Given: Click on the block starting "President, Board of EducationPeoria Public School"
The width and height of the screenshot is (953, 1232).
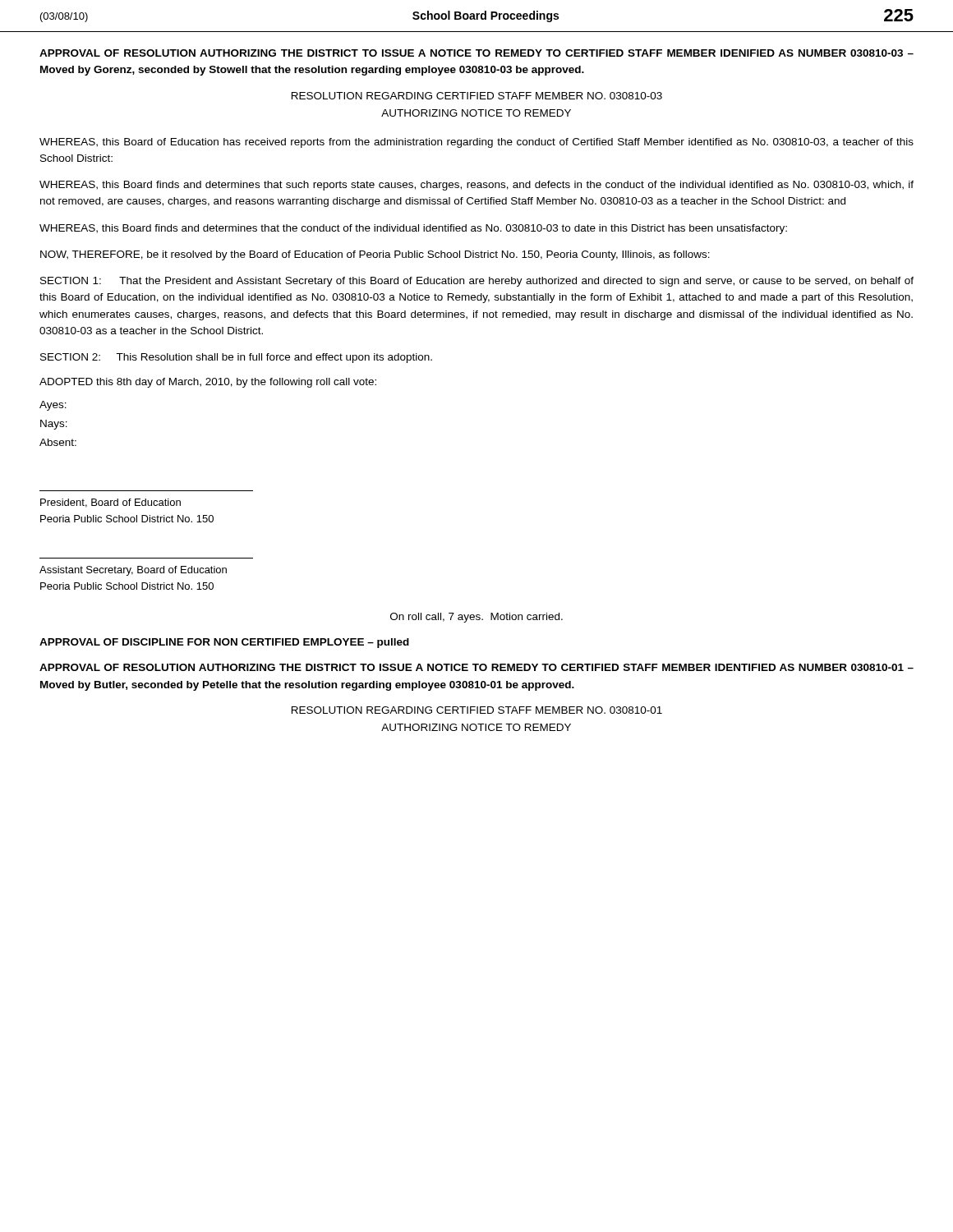Looking at the screenshot, I should coord(110,503).
